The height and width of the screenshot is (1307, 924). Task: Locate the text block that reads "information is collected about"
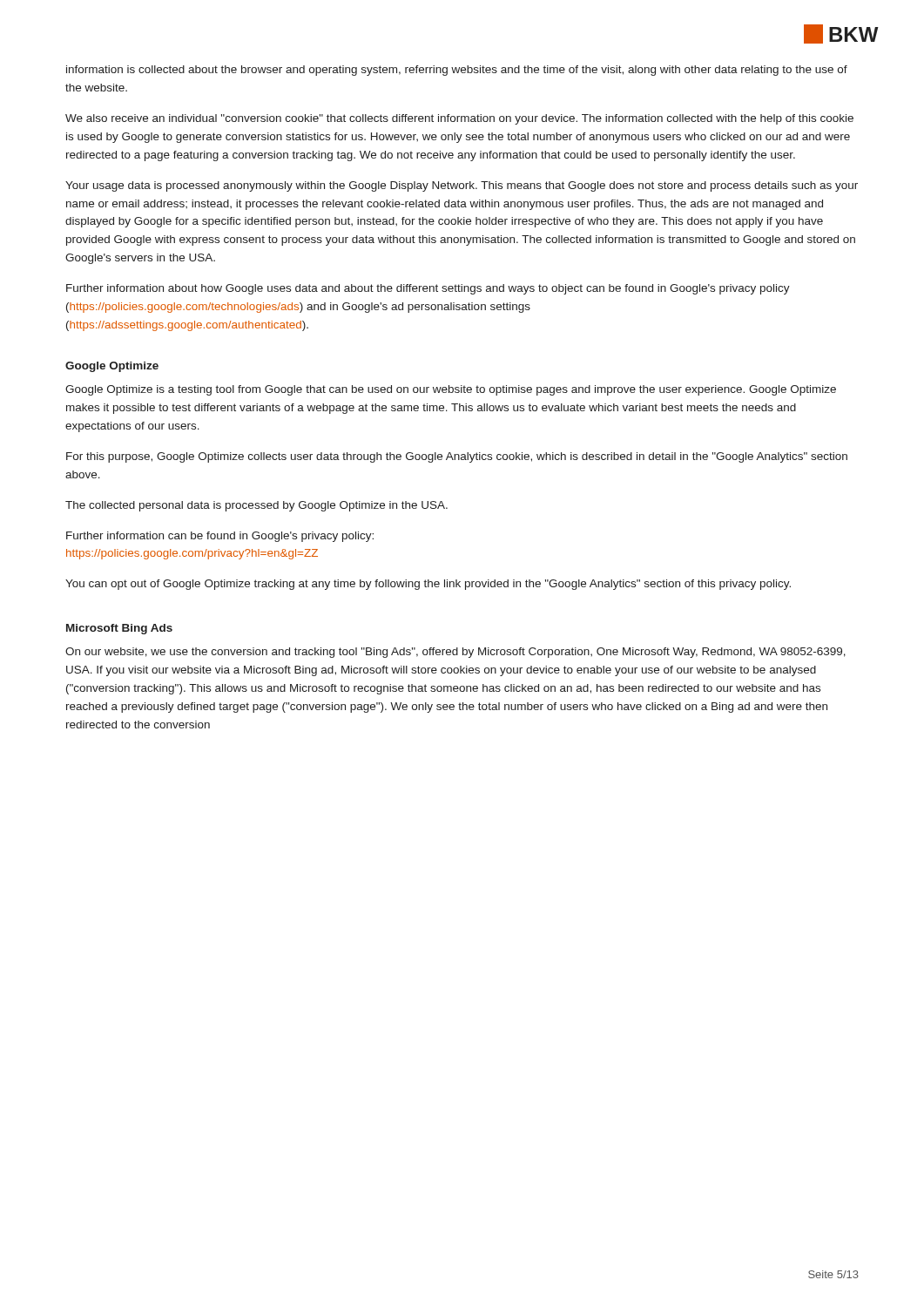(x=456, y=78)
